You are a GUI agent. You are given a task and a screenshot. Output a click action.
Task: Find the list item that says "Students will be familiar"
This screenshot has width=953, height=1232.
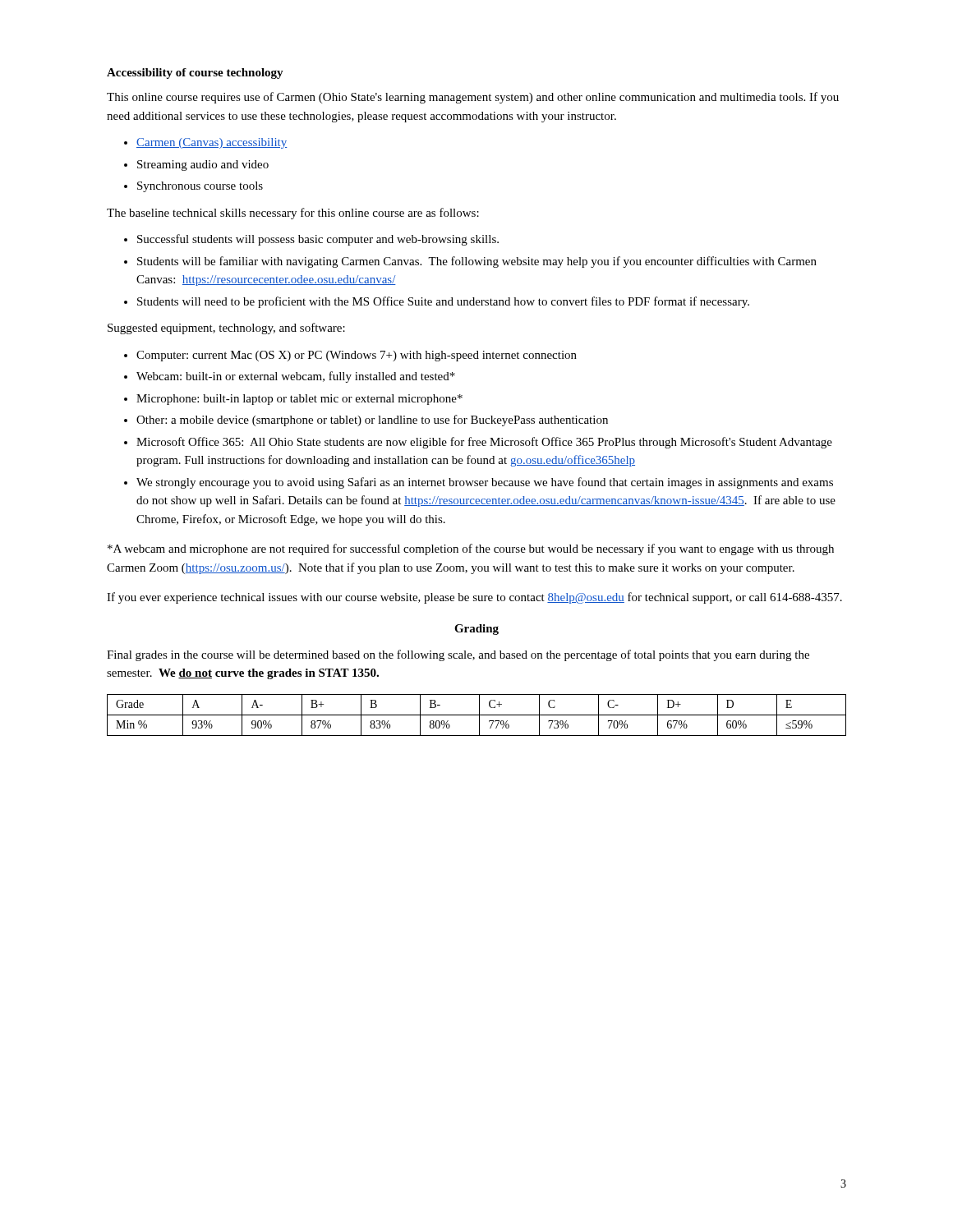tap(476, 270)
